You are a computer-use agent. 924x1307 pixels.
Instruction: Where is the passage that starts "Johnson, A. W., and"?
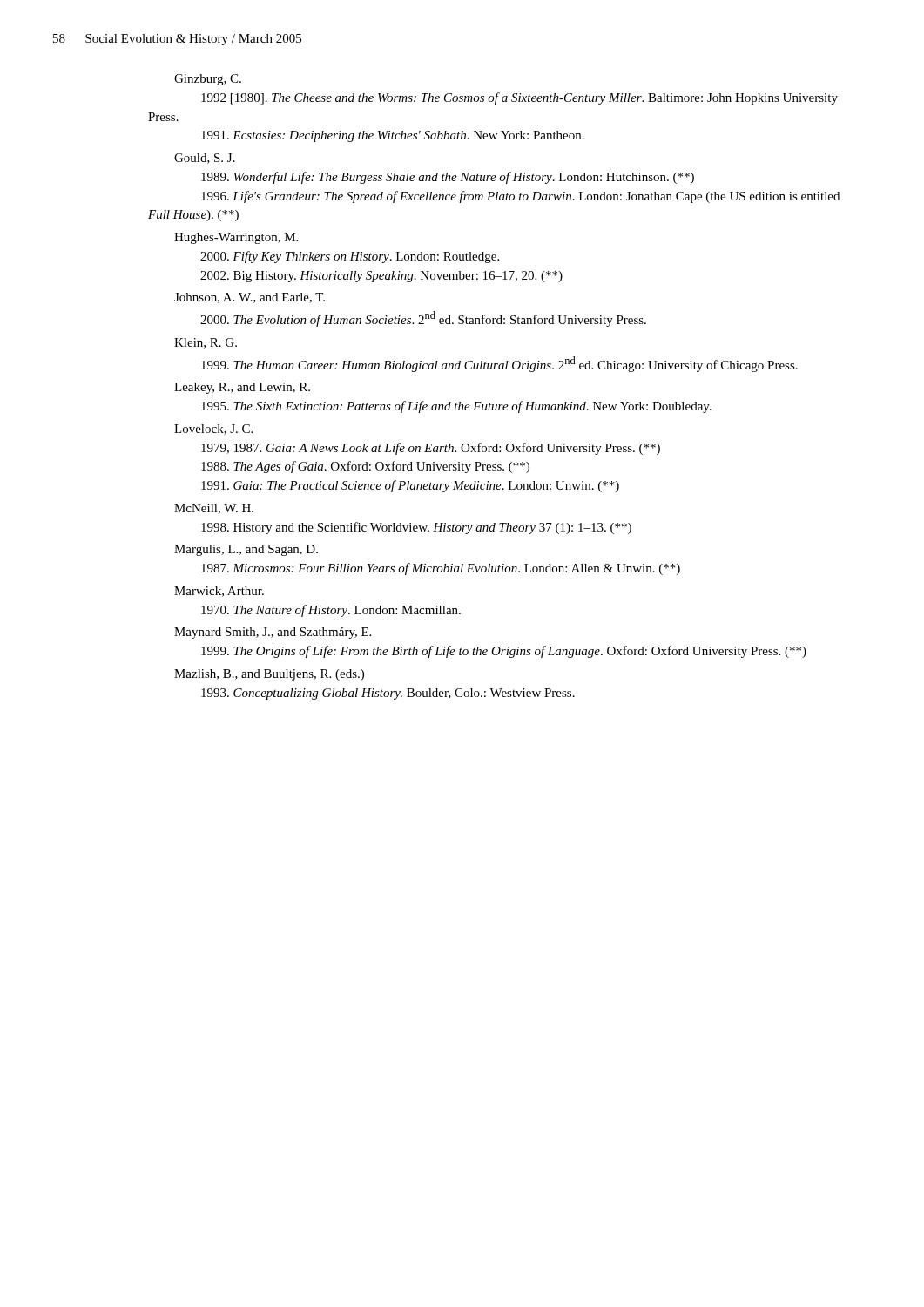(x=501, y=309)
